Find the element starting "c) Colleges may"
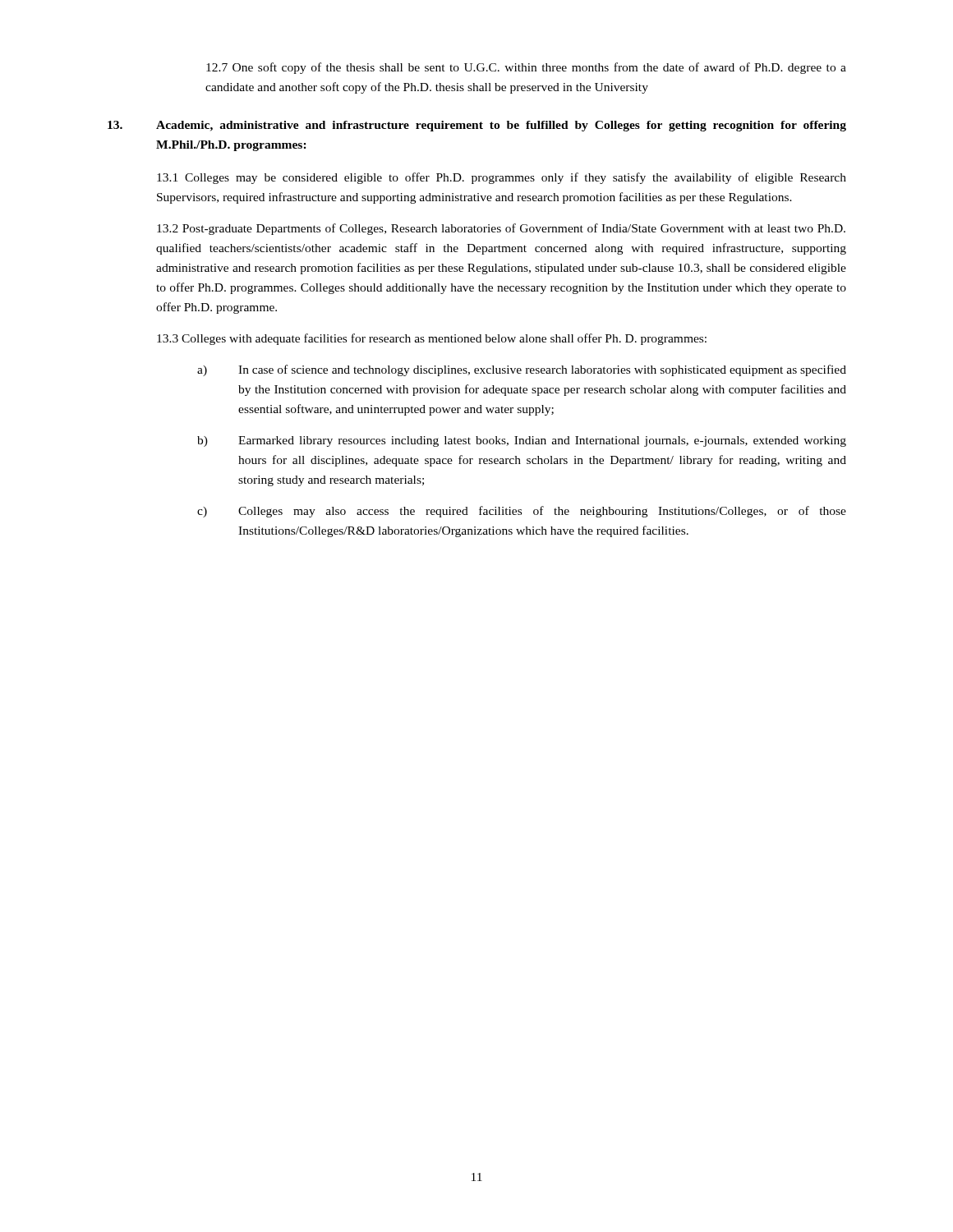This screenshot has height=1232, width=953. pyautogui.click(x=518, y=521)
